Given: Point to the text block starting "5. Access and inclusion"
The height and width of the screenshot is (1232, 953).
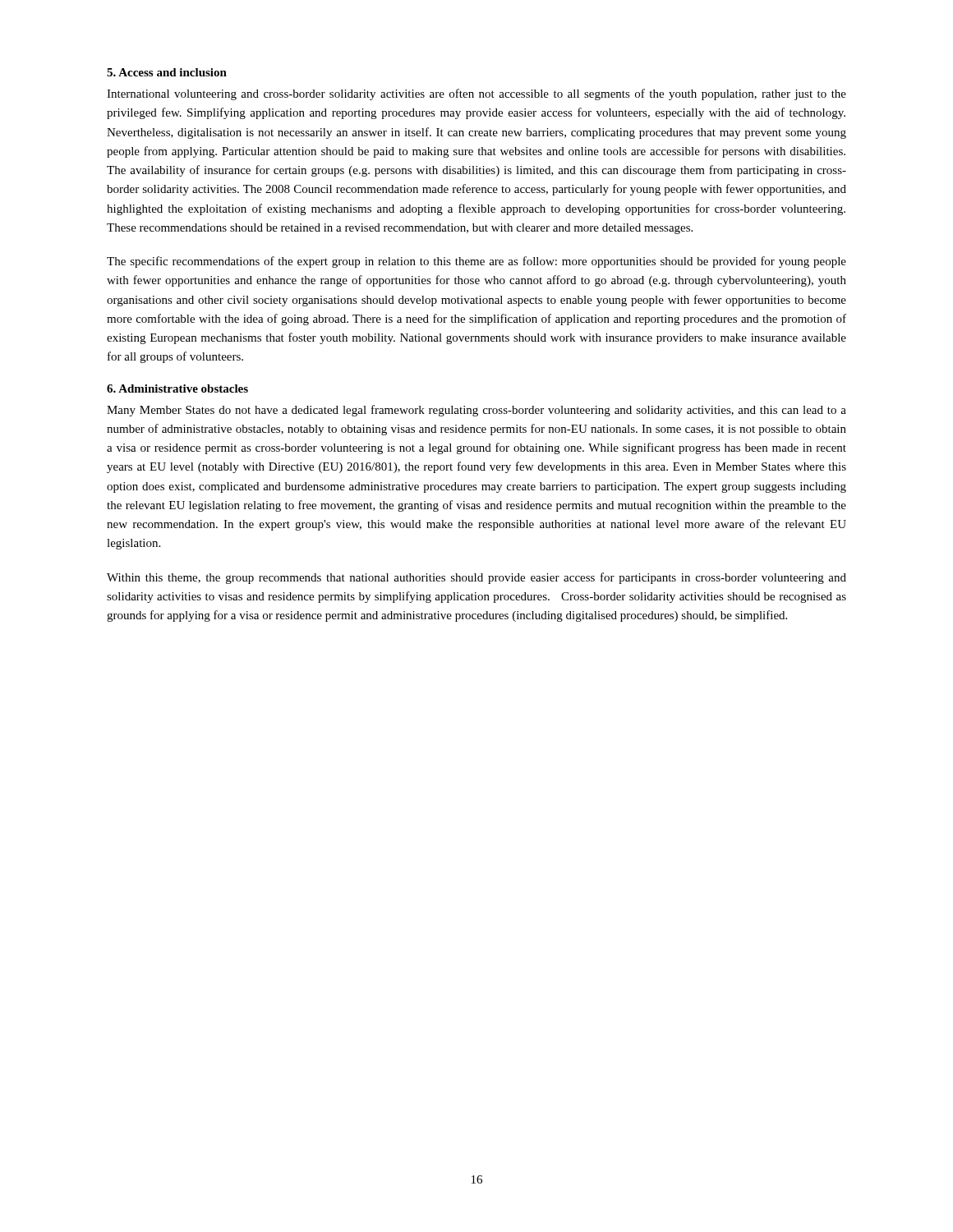Looking at the screenshot, I should [167, 72].
